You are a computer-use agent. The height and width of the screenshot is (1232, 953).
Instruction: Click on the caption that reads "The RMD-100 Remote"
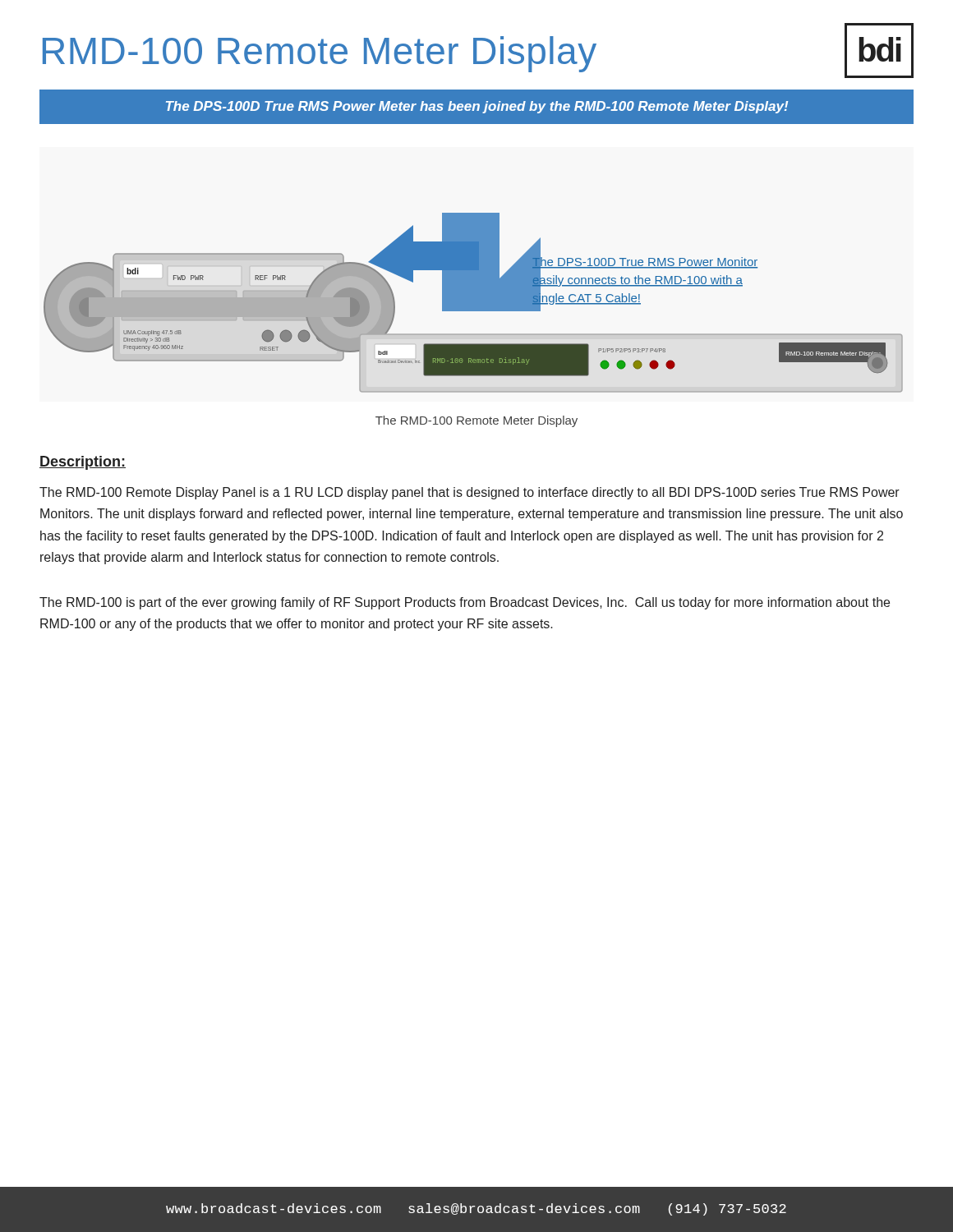(x=476, y=420)
